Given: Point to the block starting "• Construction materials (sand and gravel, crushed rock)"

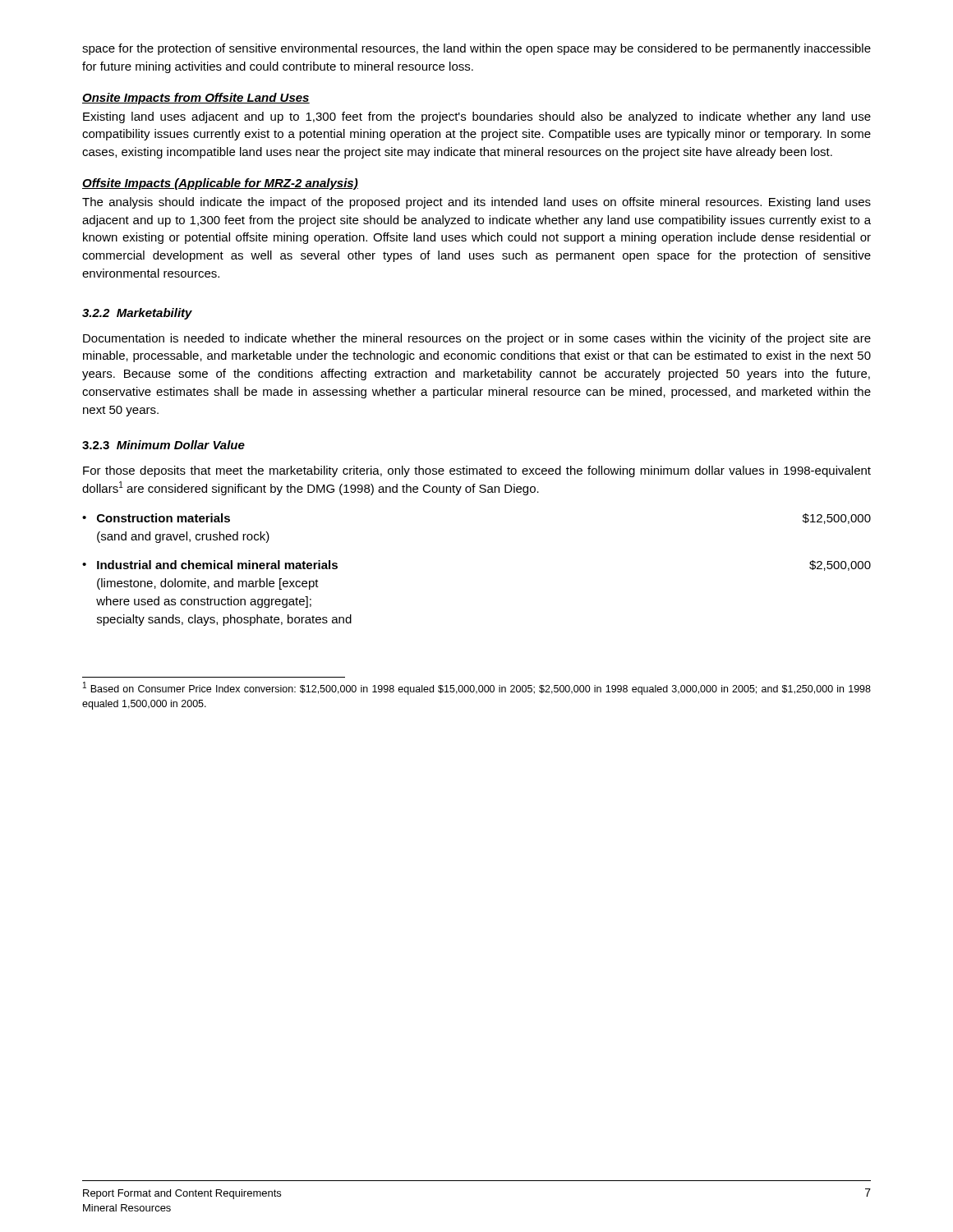Looking at the screenshot, I should click(156, 519).
